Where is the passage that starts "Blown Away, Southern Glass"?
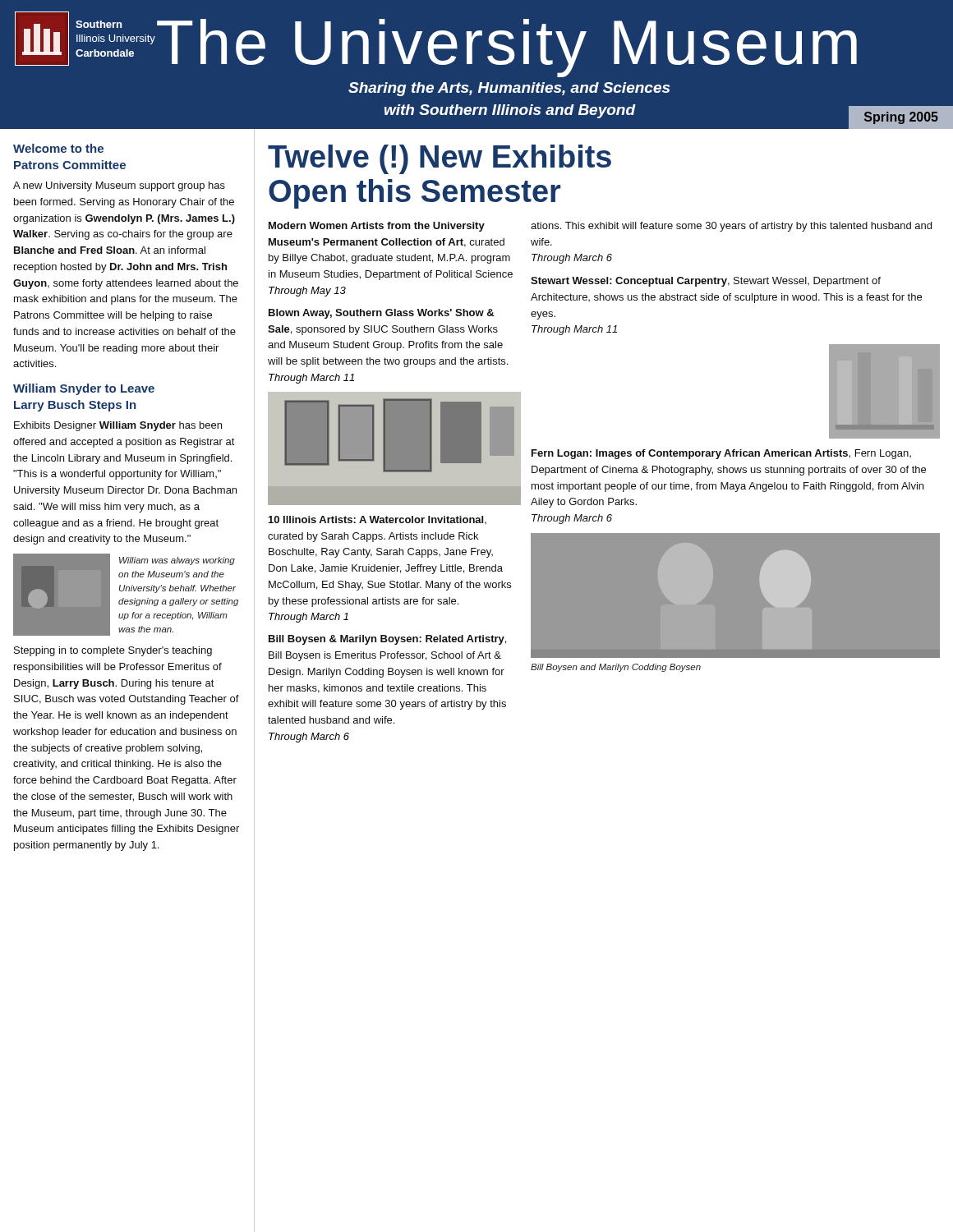 pos(388,337)
